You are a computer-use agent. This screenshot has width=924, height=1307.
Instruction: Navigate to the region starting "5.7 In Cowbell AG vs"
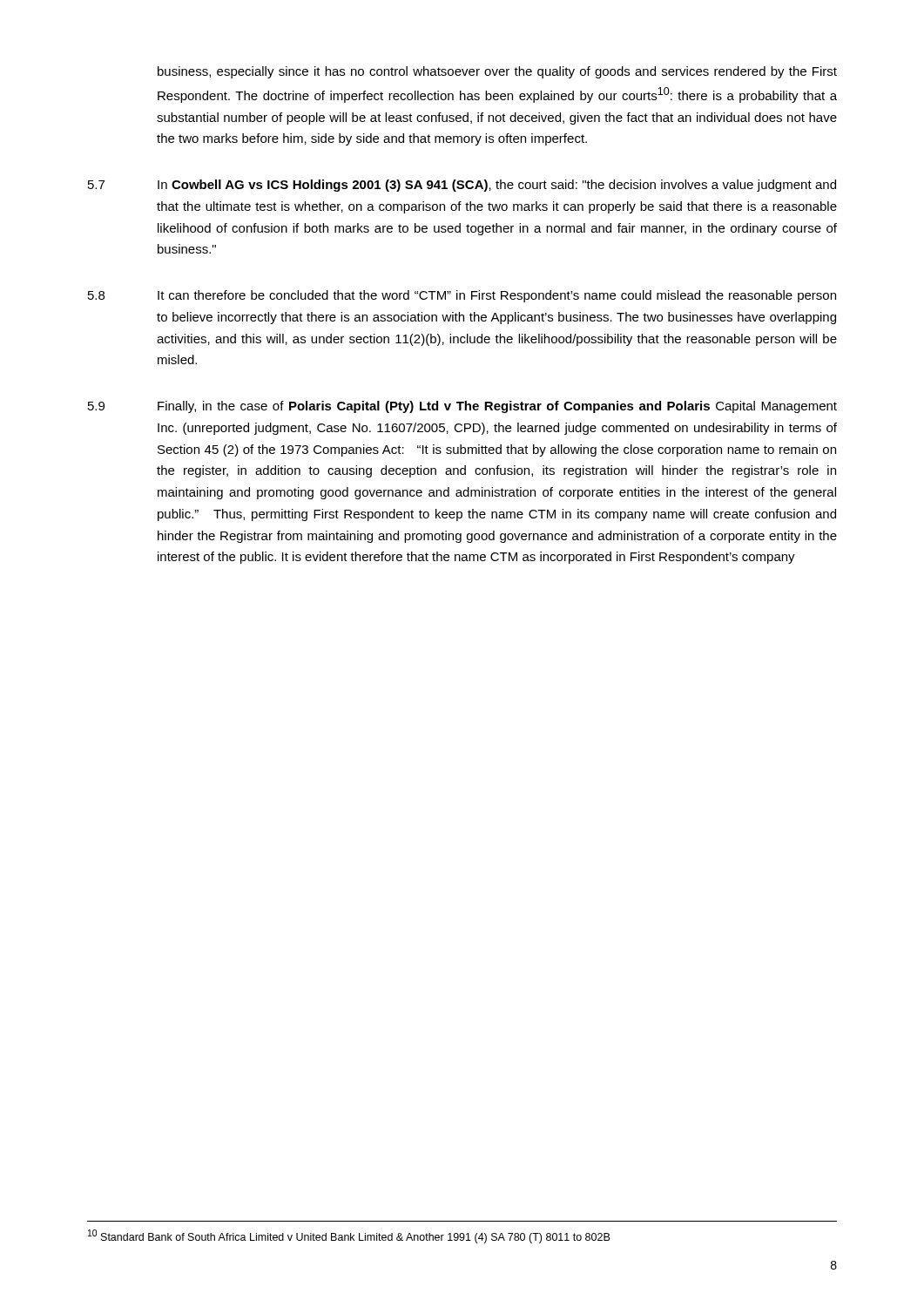tap(462, 217)
